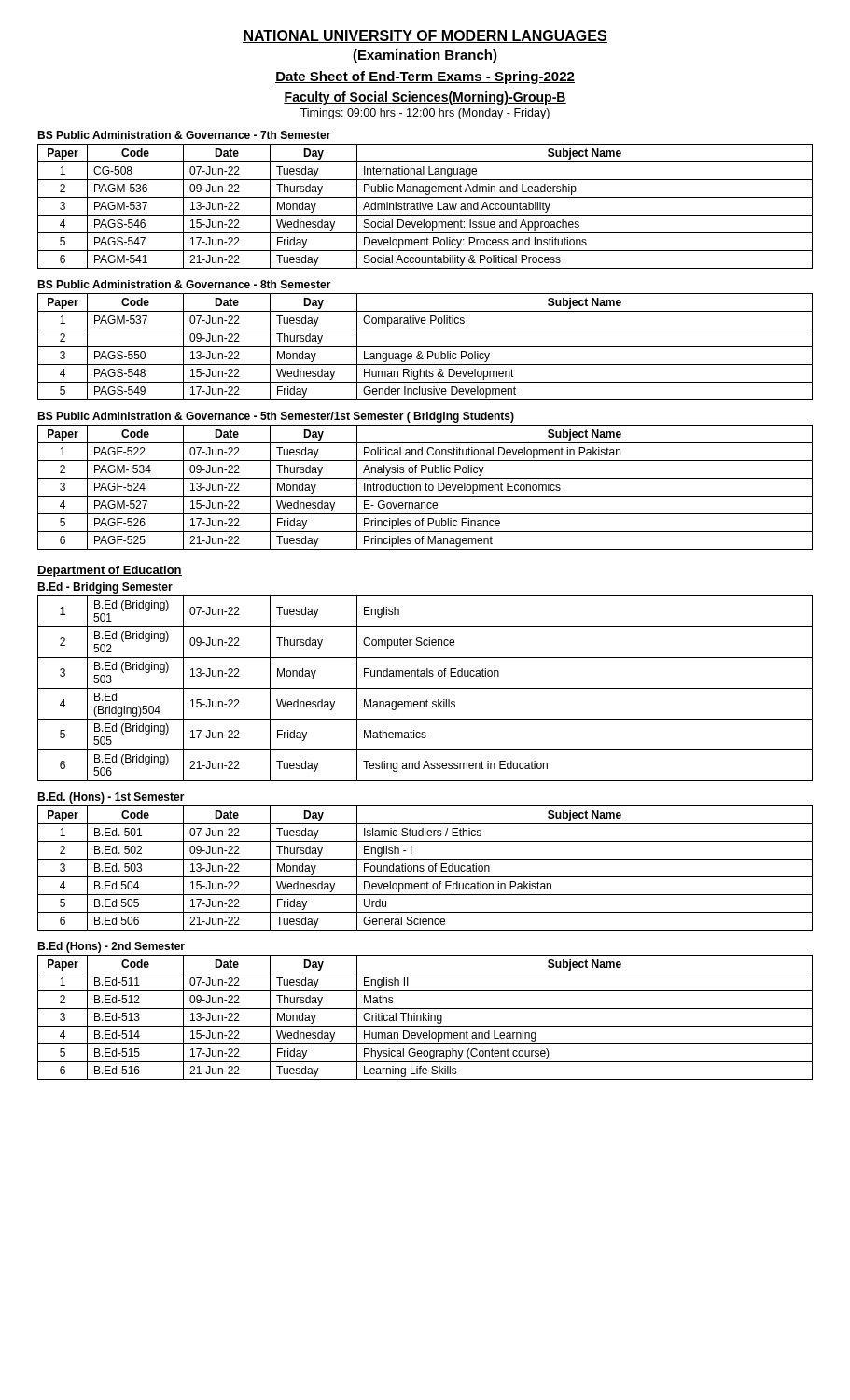Select the table that reads "Physical Geography (Content"

(425, 1017)
